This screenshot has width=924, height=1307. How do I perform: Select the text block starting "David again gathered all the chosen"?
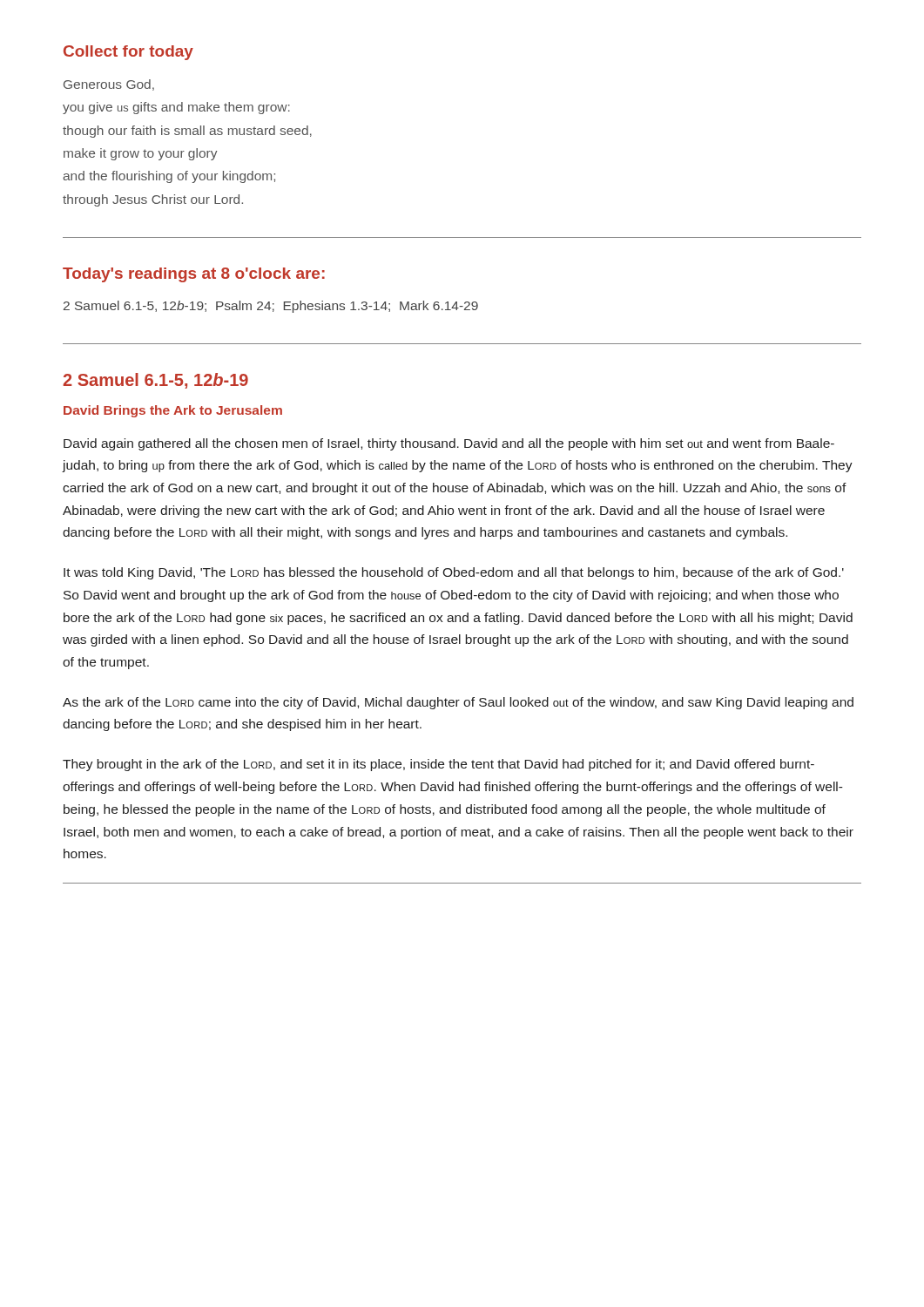pos(462,488)
